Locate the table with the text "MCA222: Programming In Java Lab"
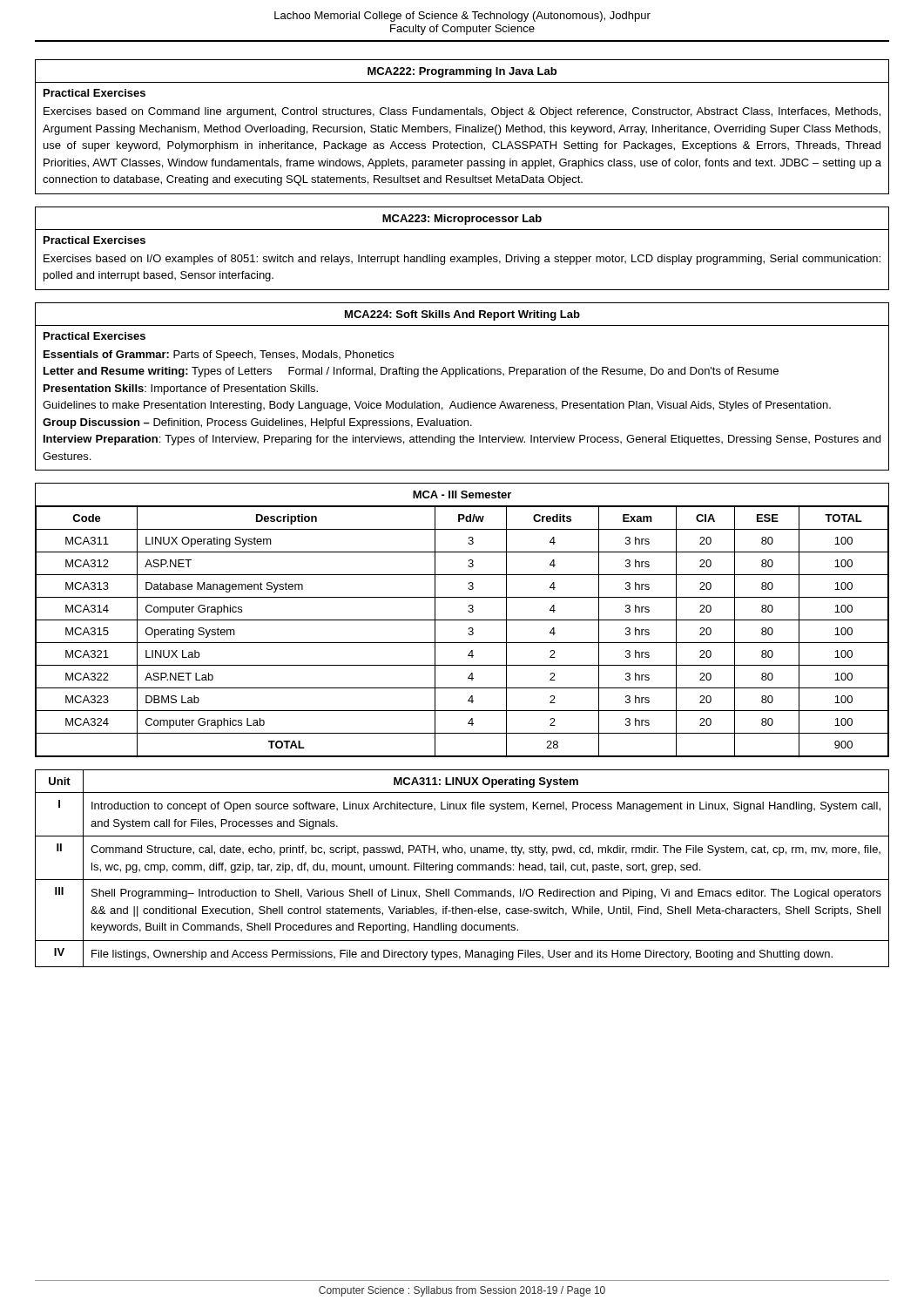Image resolution: width=924 pixels, height=1307 pixels. coord(462,127)
